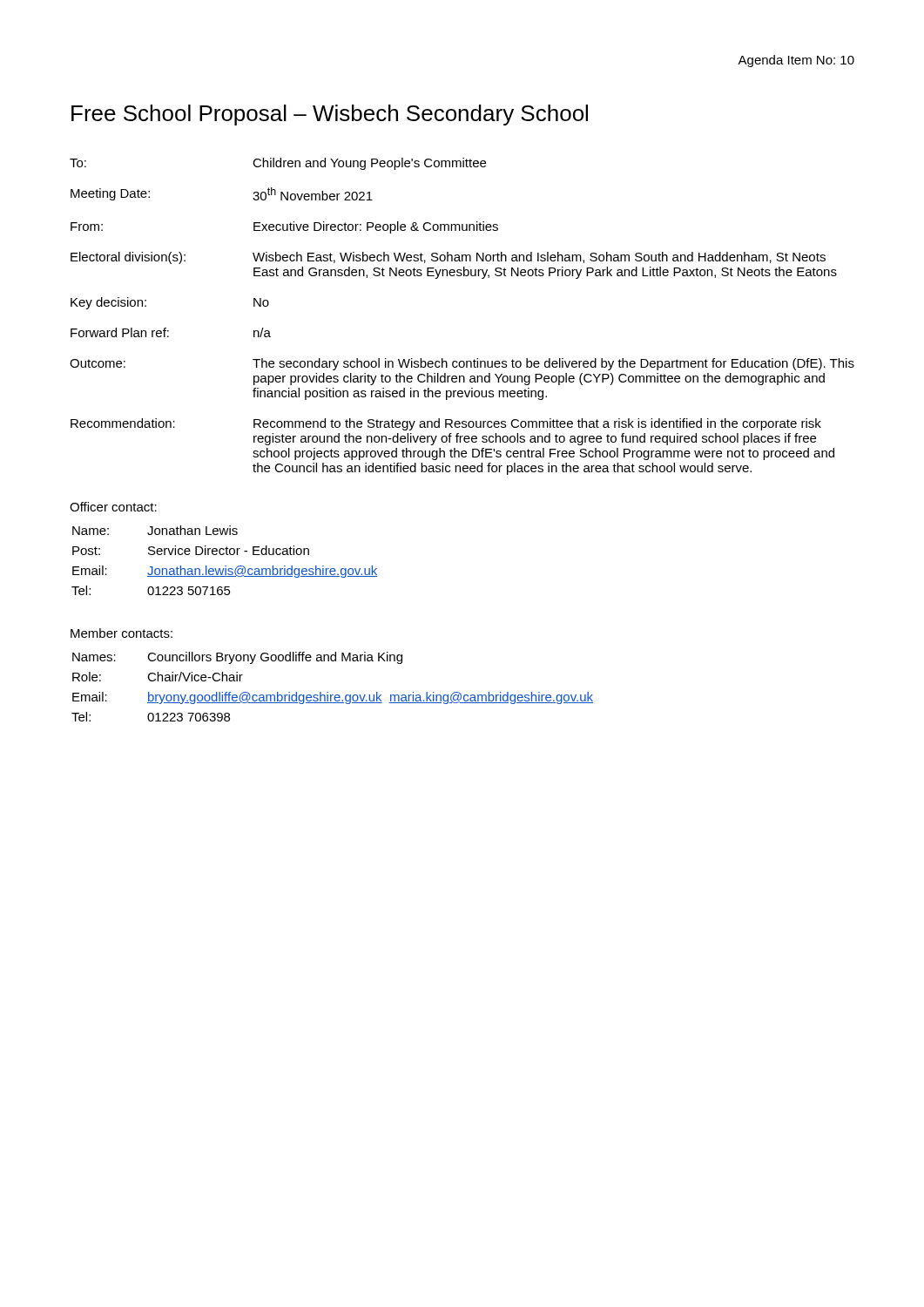Locate the element starting "Free School Proposal –"

coord(330,113)
